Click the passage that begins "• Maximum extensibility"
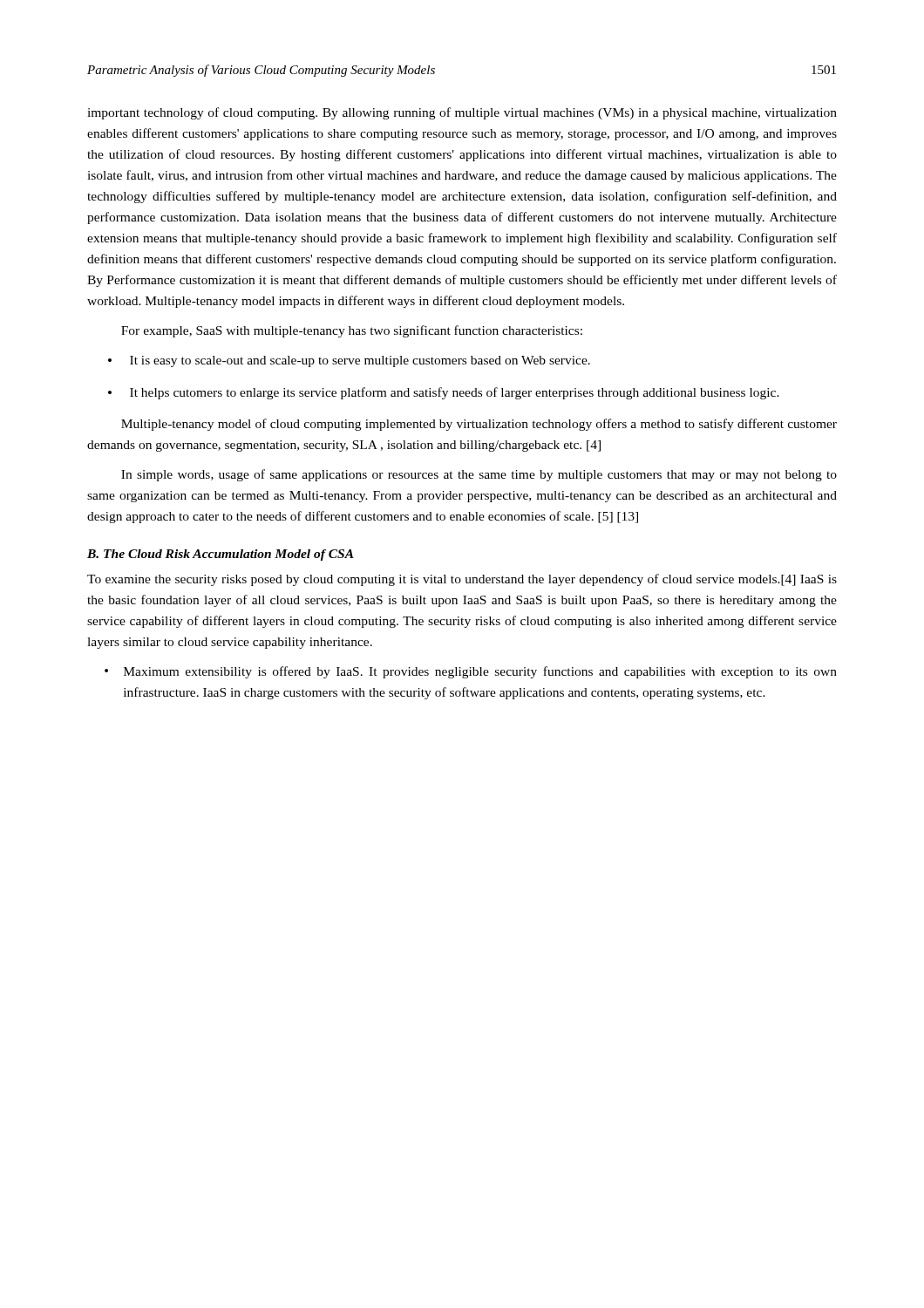Viewport: 924px width, 1308px height. pyautogui.click(x=470, y=682)
